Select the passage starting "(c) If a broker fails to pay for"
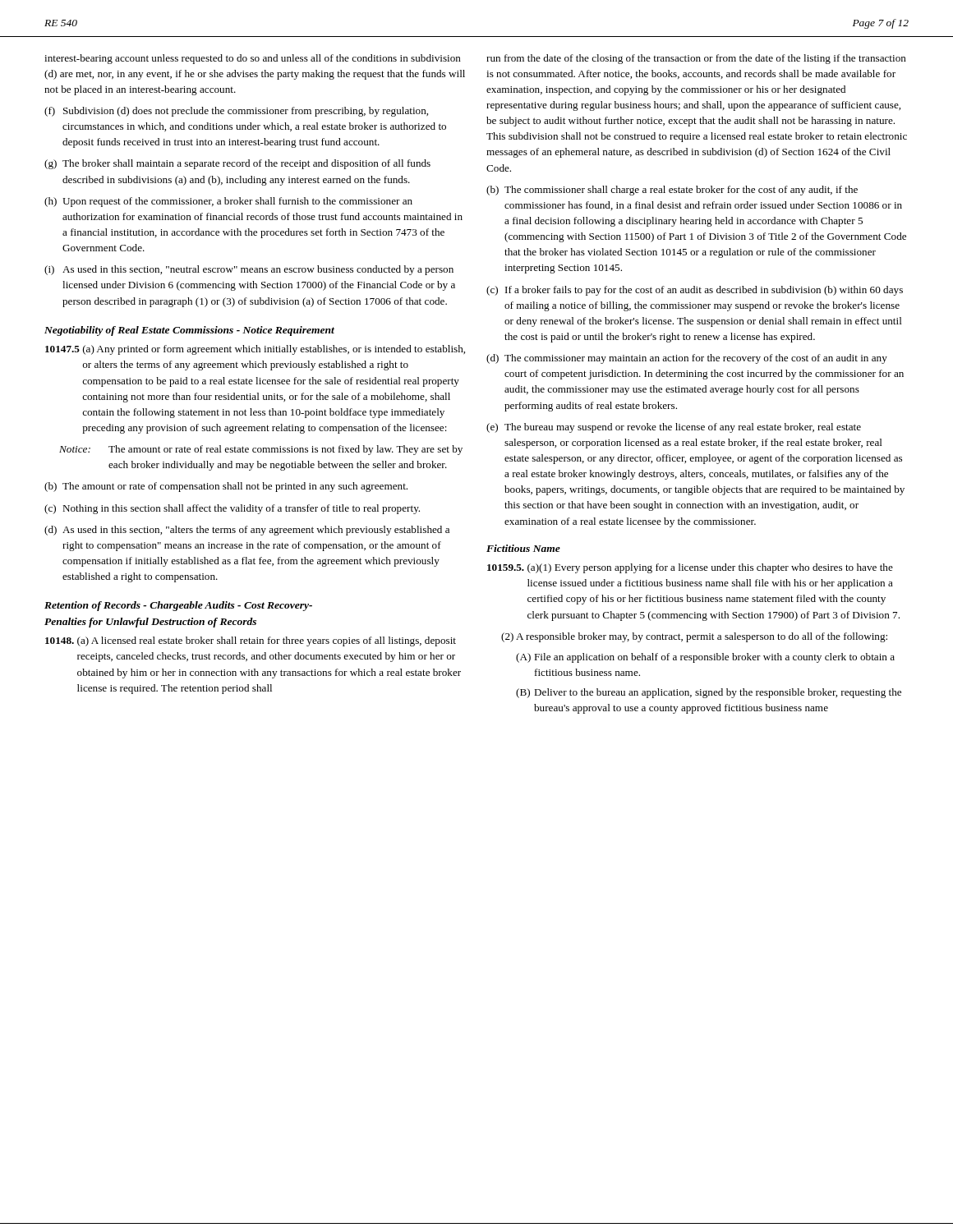 coord(697,313)
